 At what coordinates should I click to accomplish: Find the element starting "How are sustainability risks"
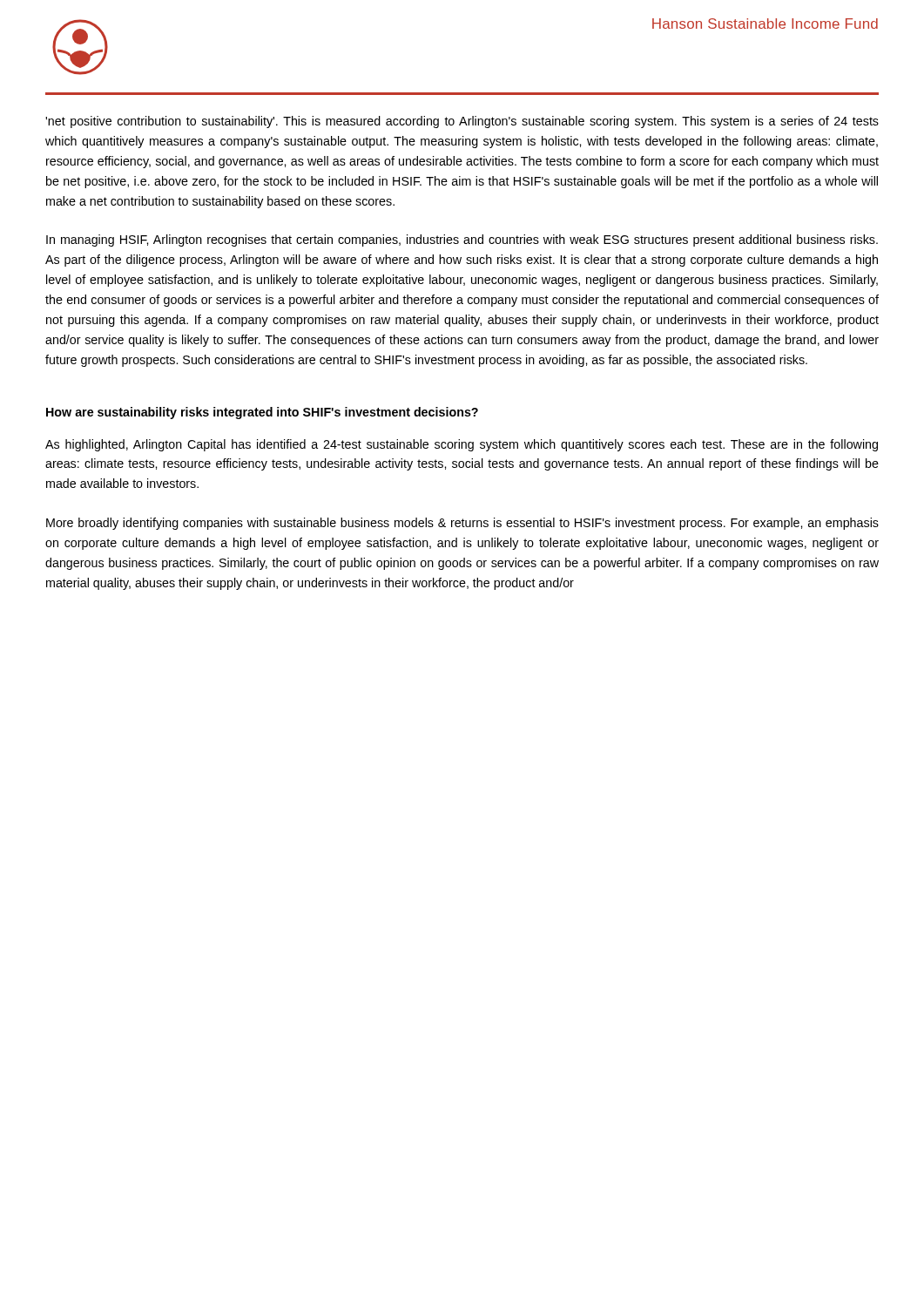tap(262, 412)
